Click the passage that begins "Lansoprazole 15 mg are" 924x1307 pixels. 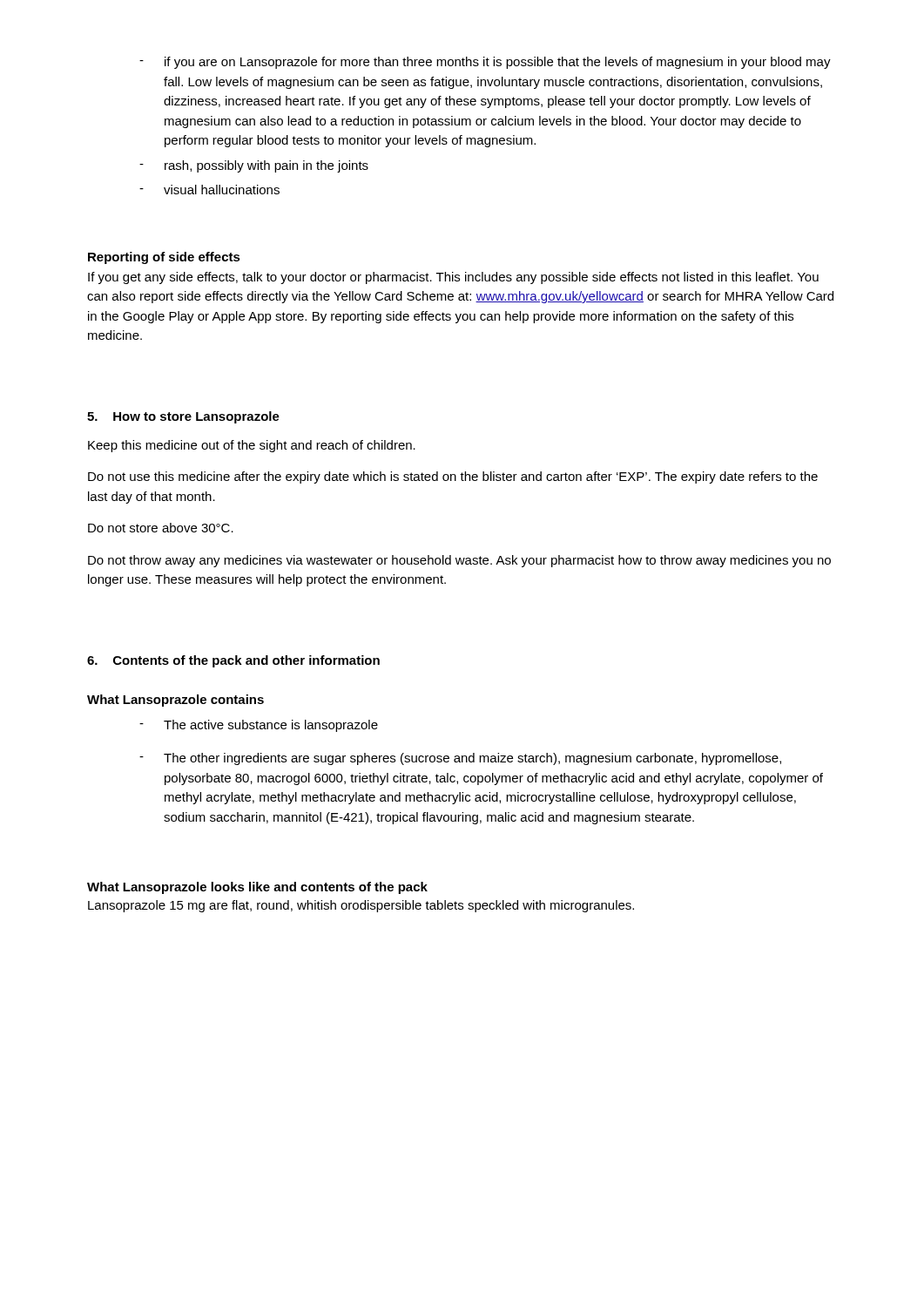click(361, 905)
